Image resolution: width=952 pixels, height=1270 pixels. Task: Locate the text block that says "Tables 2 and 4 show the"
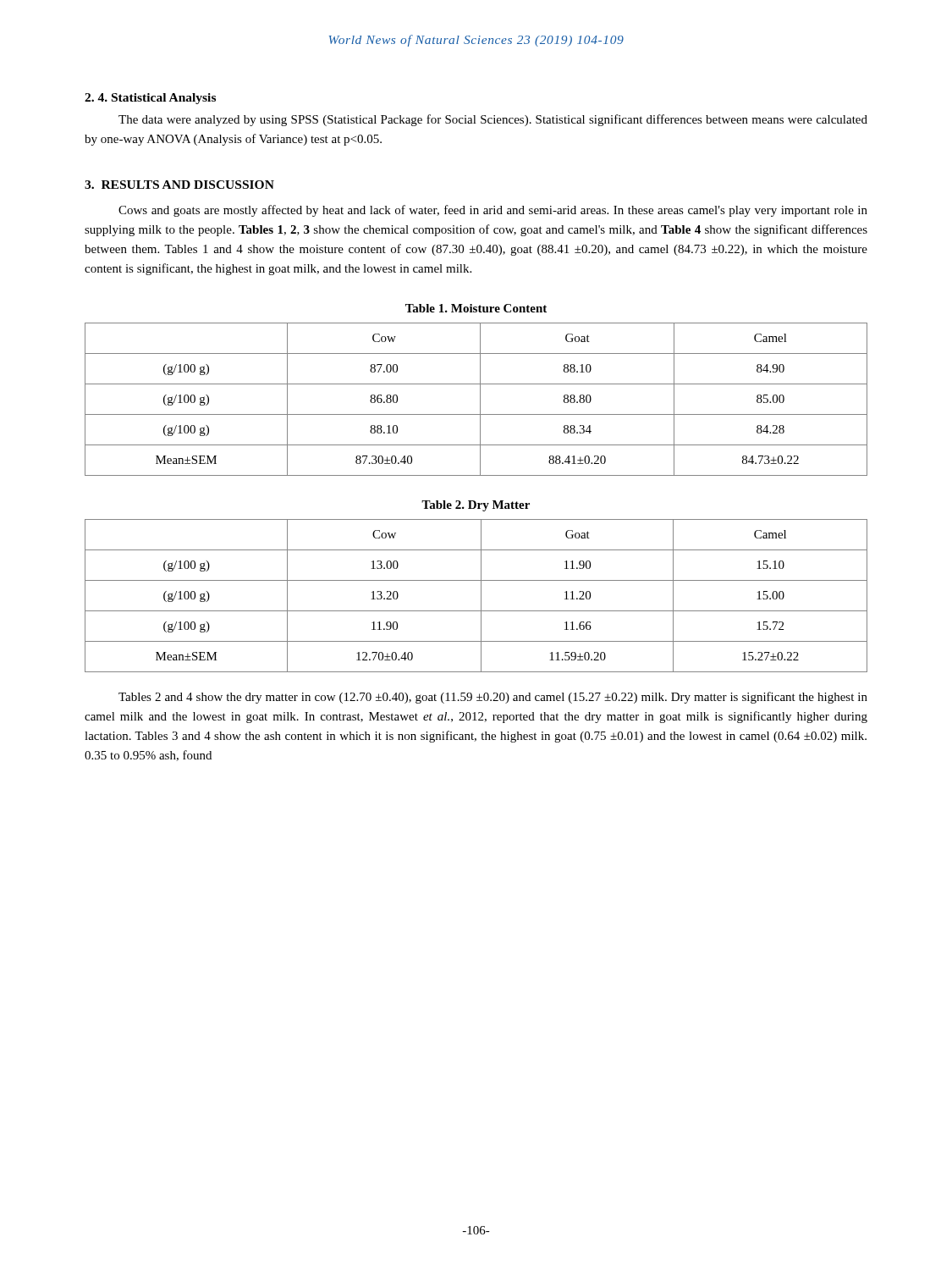pos(476,726)
